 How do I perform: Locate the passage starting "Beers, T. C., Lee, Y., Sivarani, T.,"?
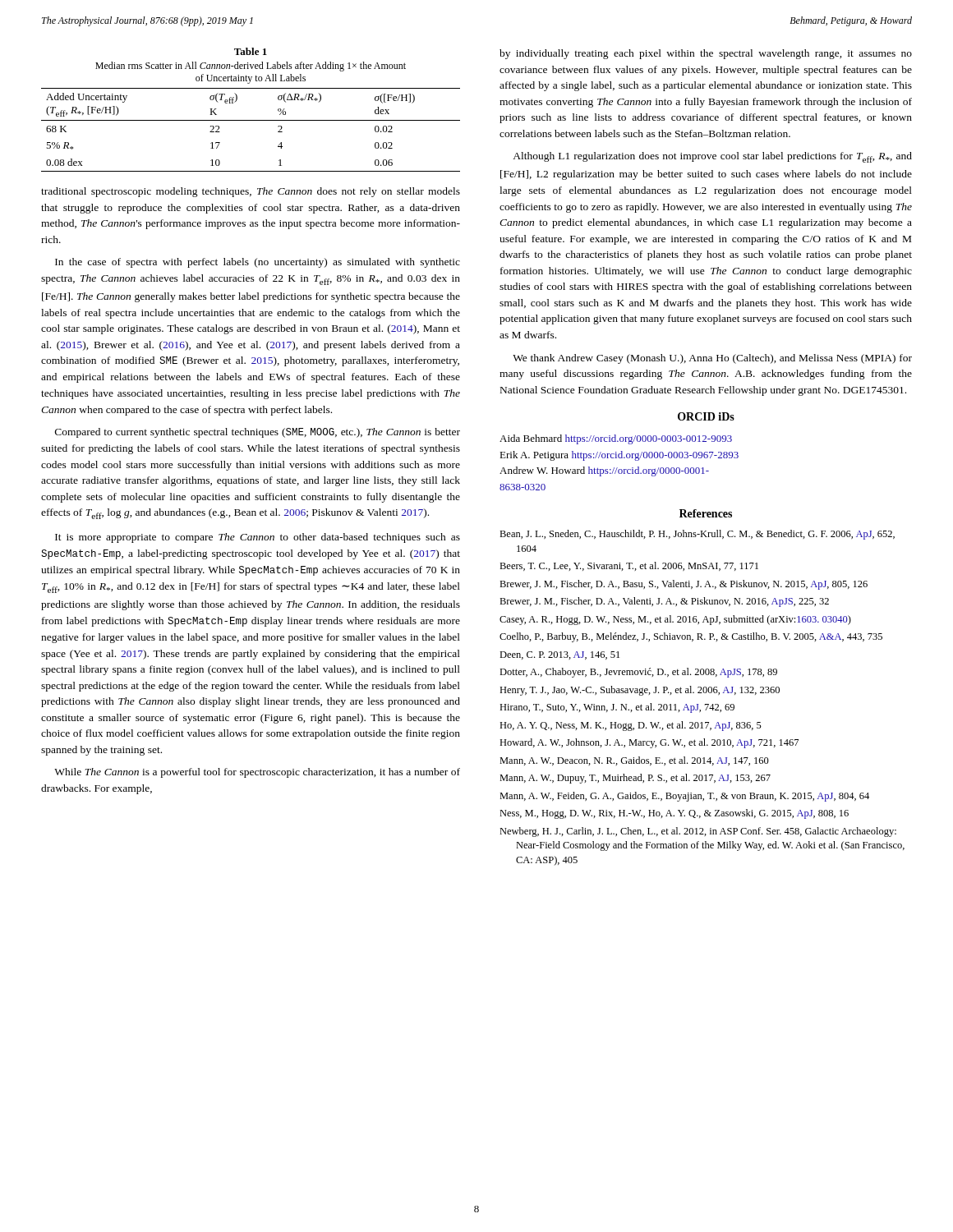click(629, 566)
